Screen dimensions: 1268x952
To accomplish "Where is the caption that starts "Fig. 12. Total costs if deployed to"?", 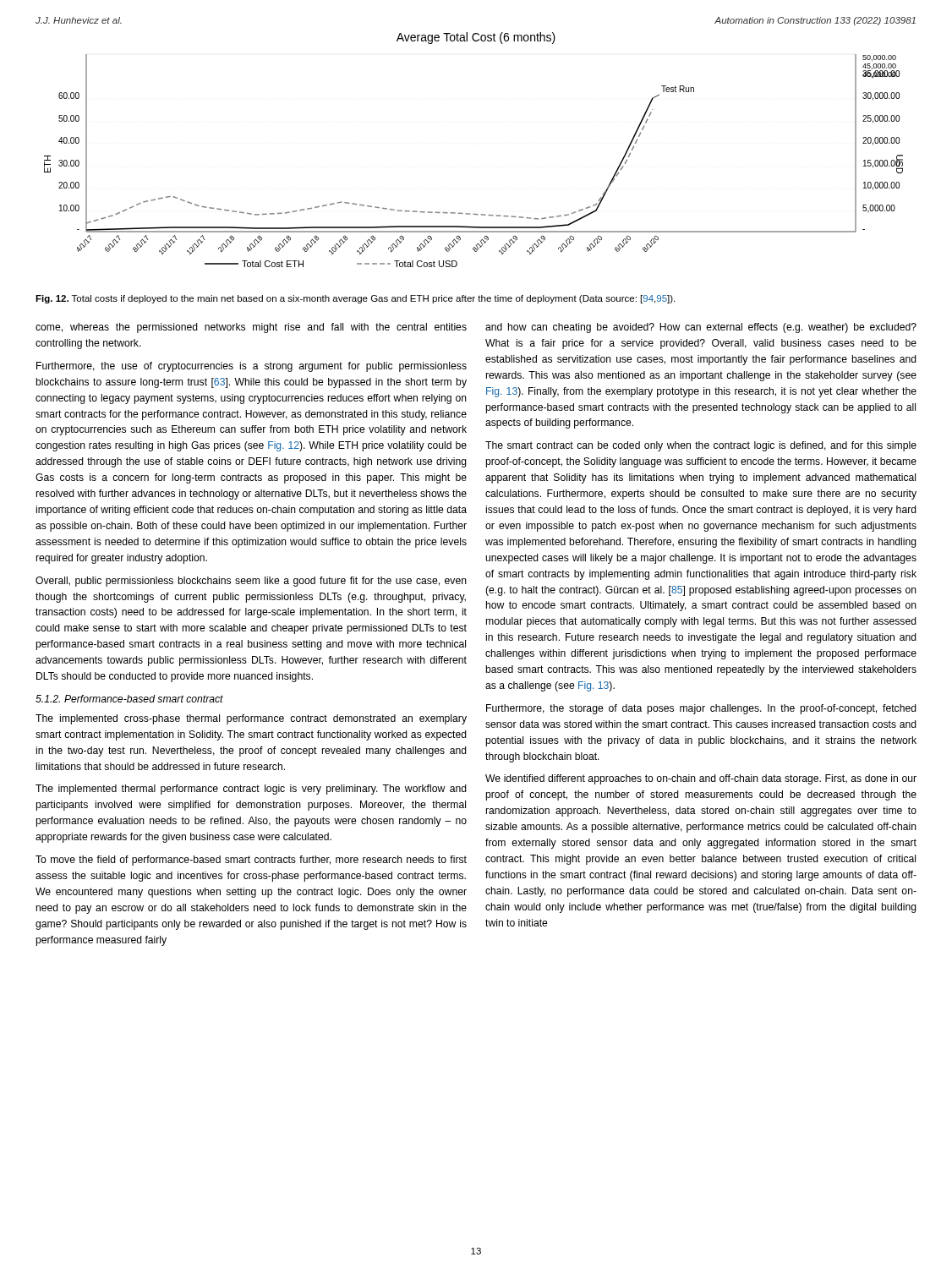I will pyautogui.click(x=356, y=298).
